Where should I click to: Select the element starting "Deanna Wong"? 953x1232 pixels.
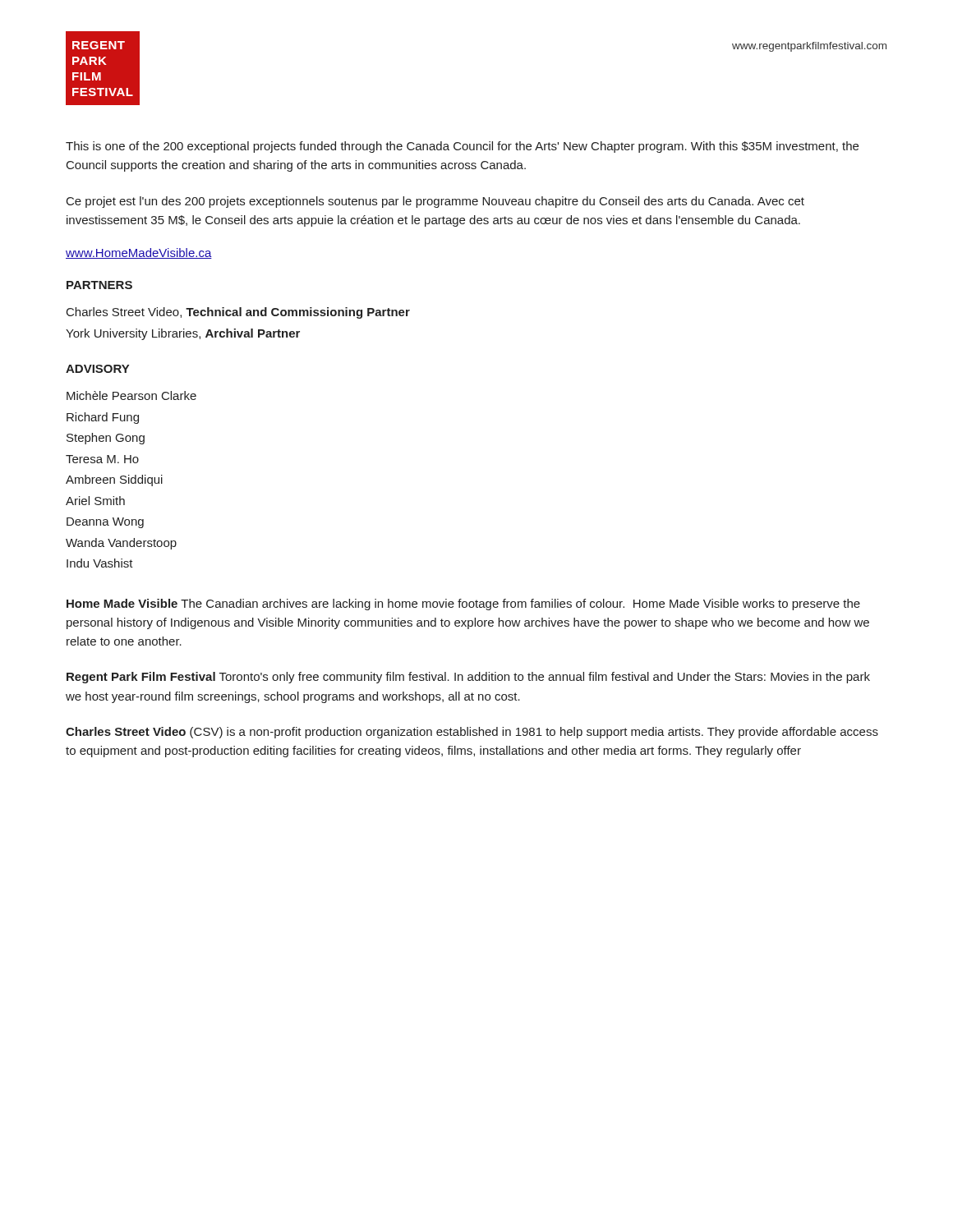105,521
